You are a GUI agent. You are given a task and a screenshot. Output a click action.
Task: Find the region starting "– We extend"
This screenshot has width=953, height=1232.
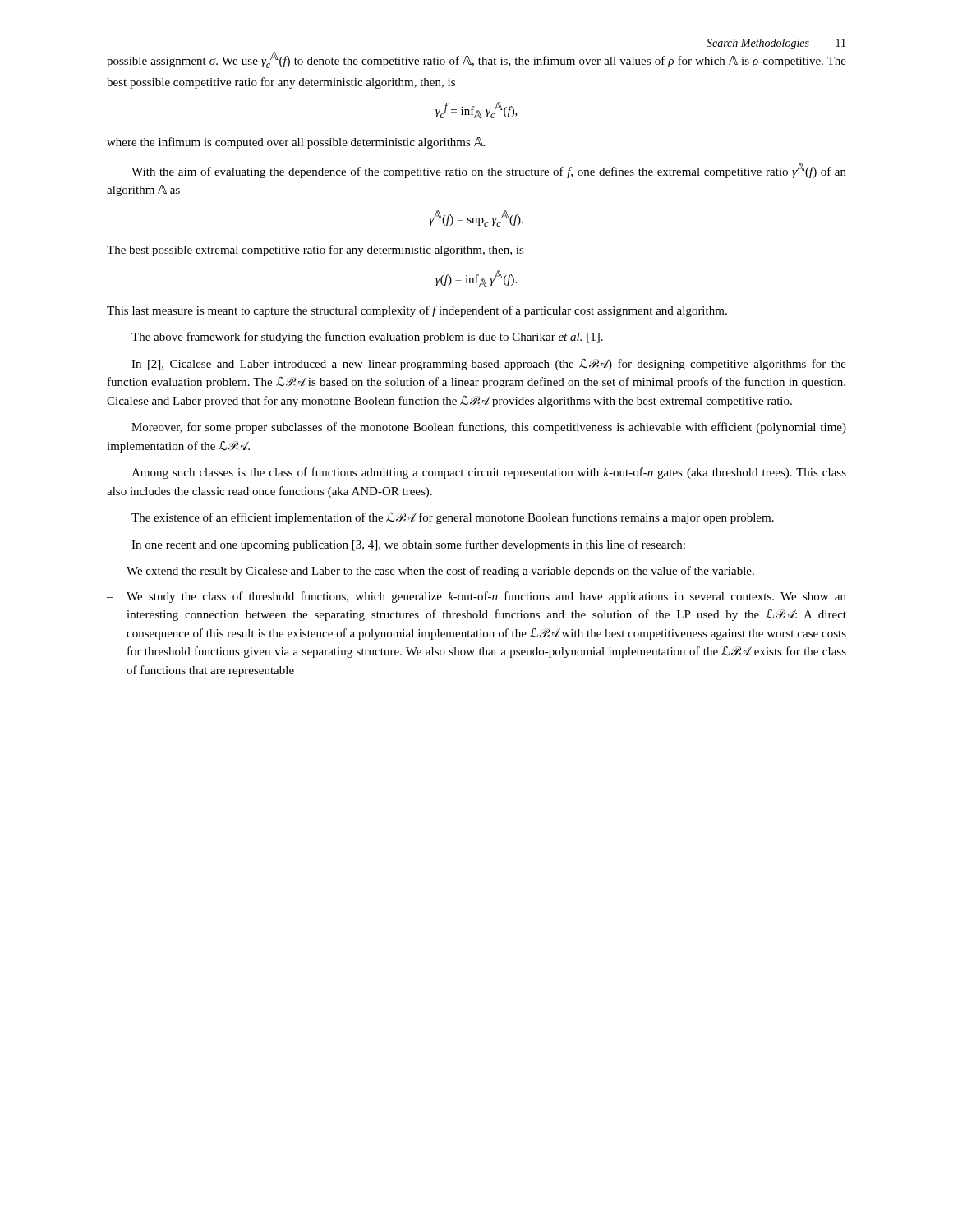point(476,571)
